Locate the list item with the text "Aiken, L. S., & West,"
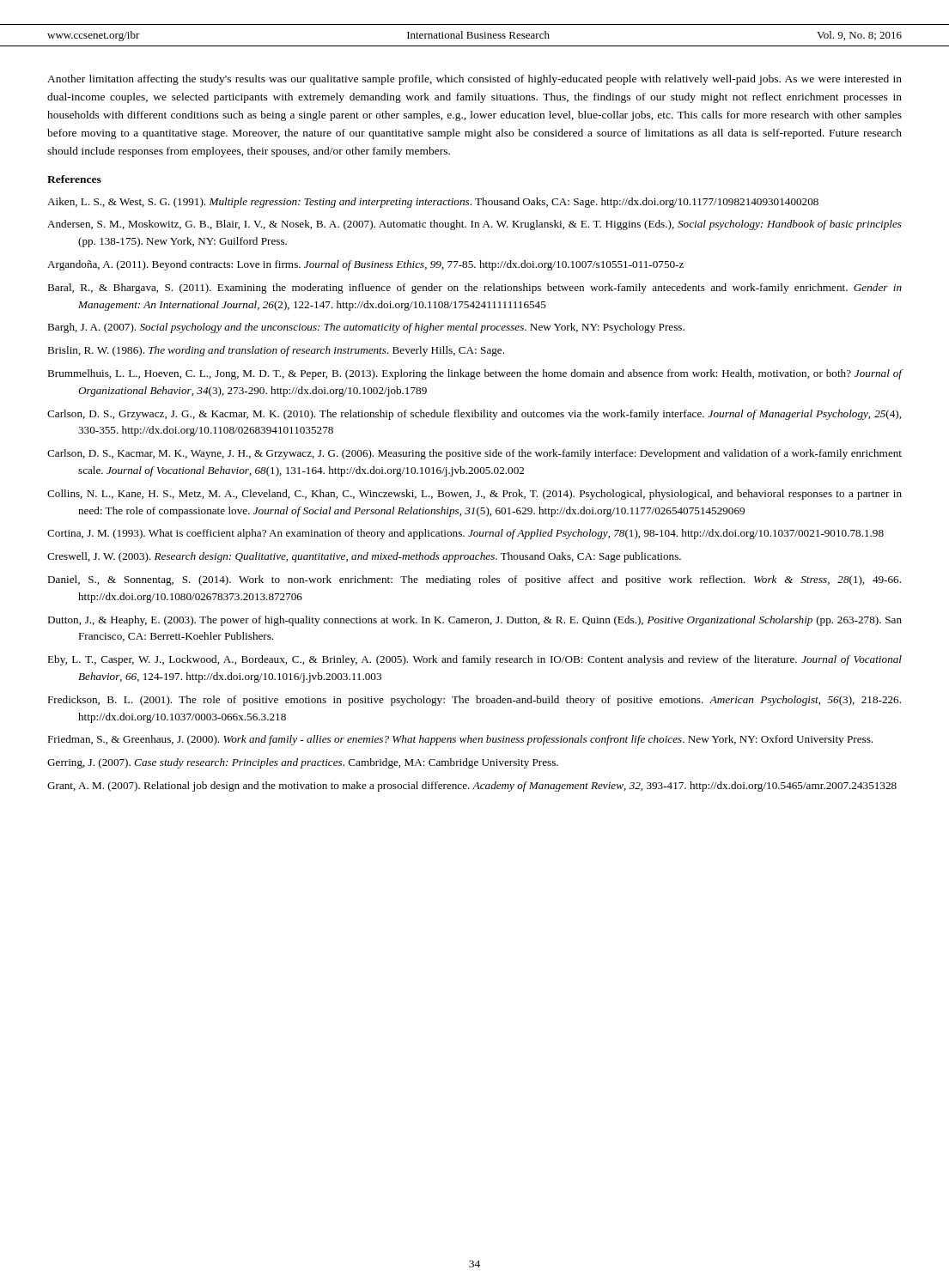949x1288 pixels. coord(433,201)
